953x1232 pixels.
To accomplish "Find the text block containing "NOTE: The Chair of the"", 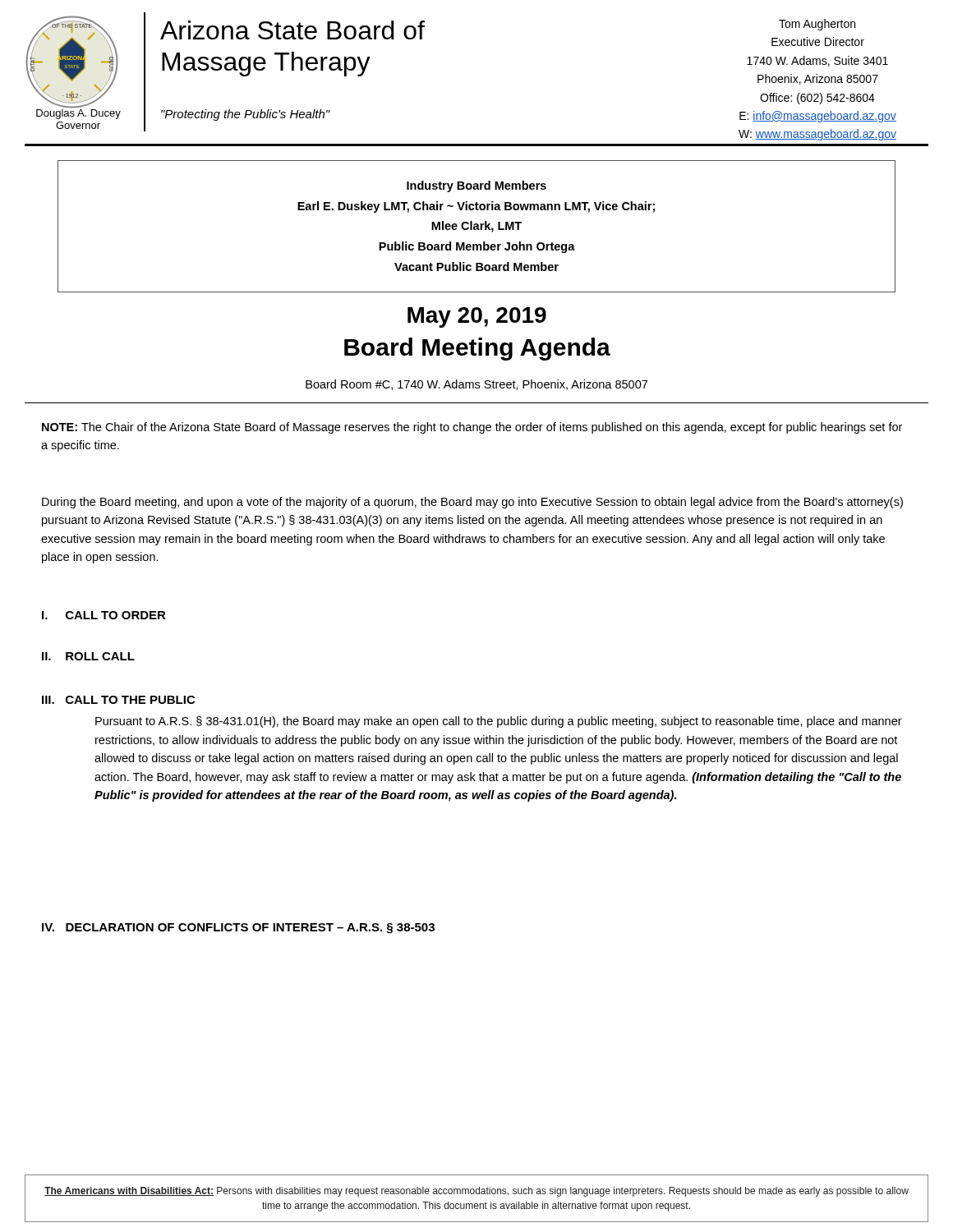I will coord(472,436).
